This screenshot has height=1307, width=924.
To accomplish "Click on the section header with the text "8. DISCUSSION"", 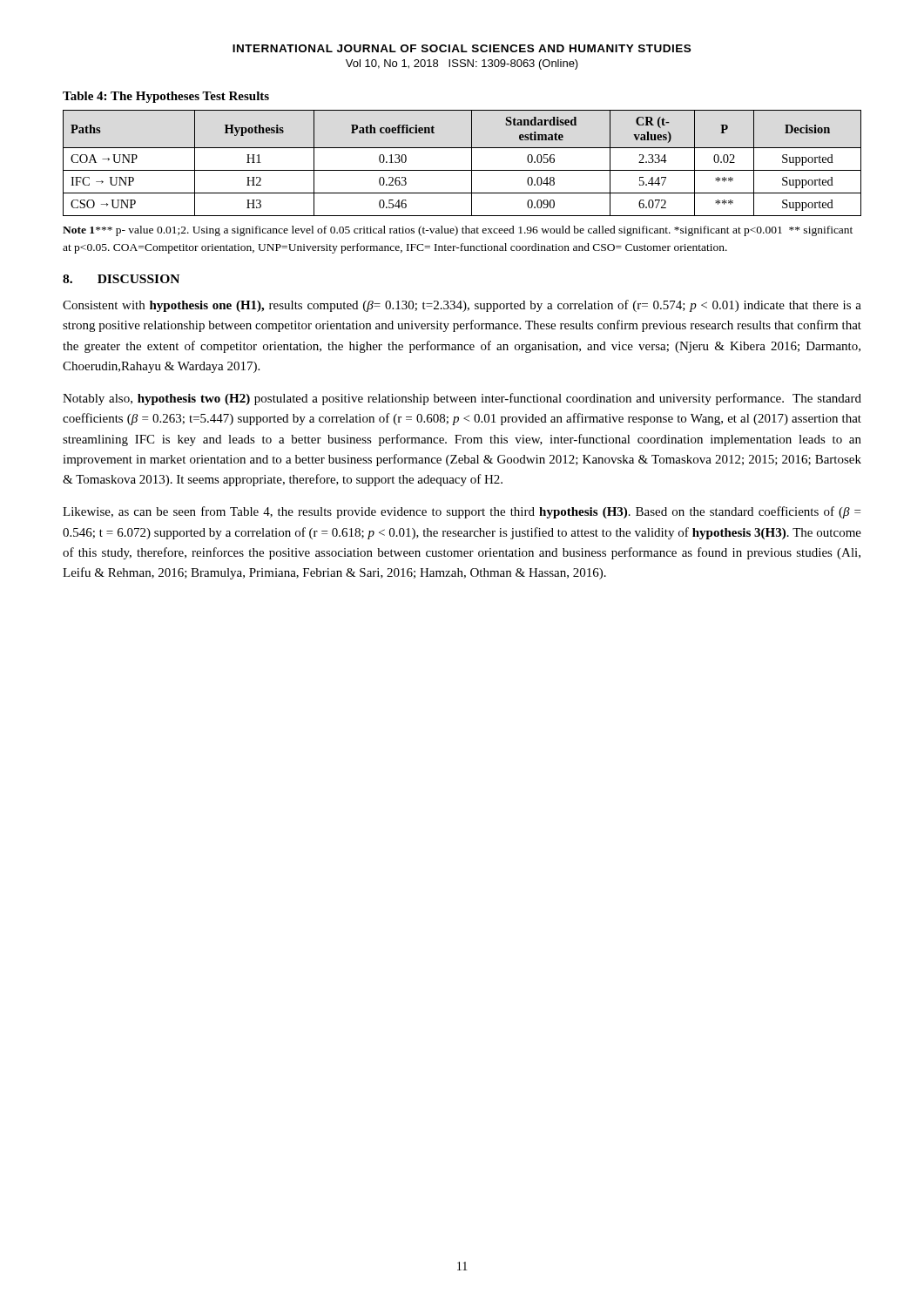I will 121,279.
